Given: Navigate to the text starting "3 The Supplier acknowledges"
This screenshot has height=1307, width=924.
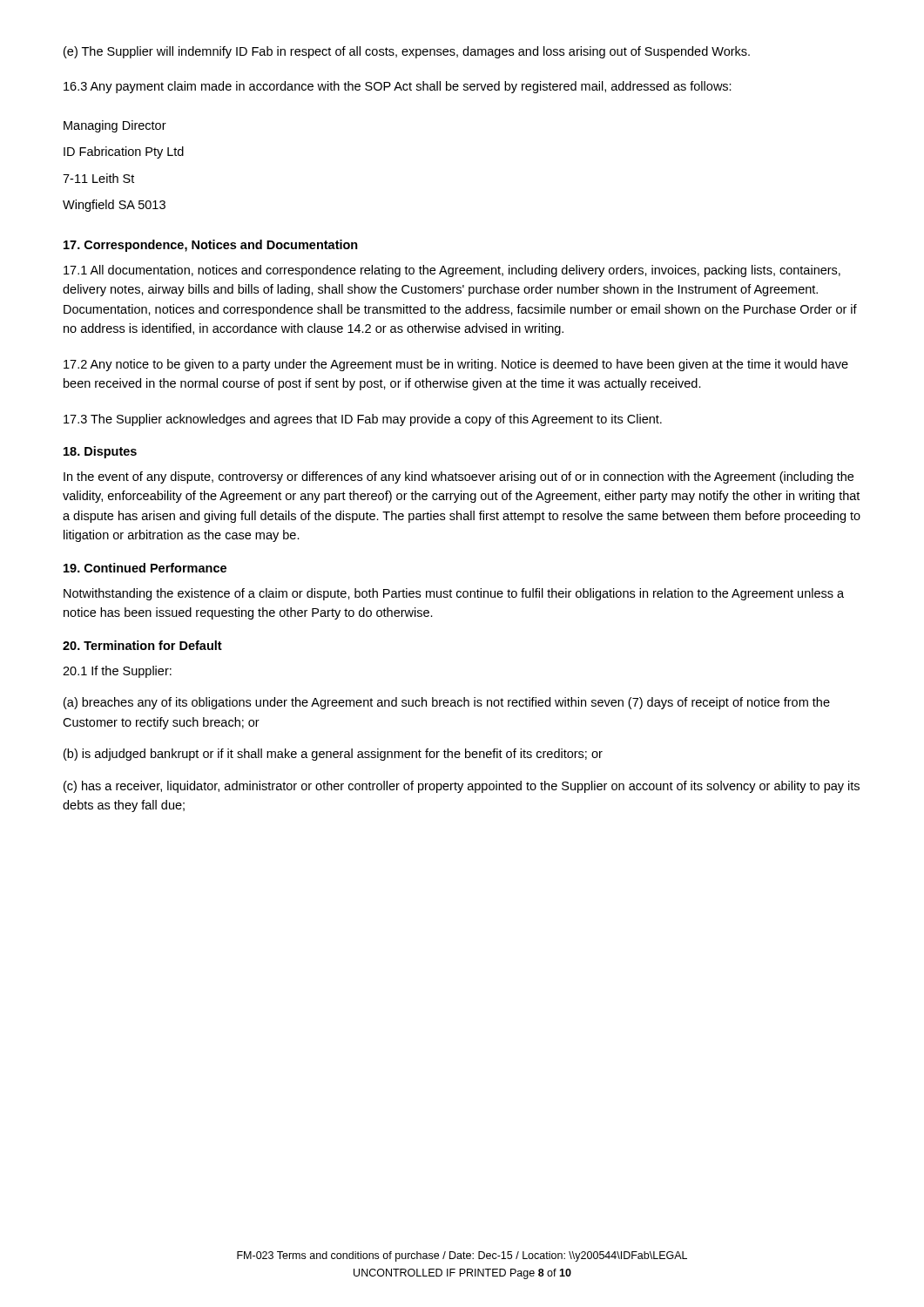Looking at the screenshot, I should (x=363, y=419).
